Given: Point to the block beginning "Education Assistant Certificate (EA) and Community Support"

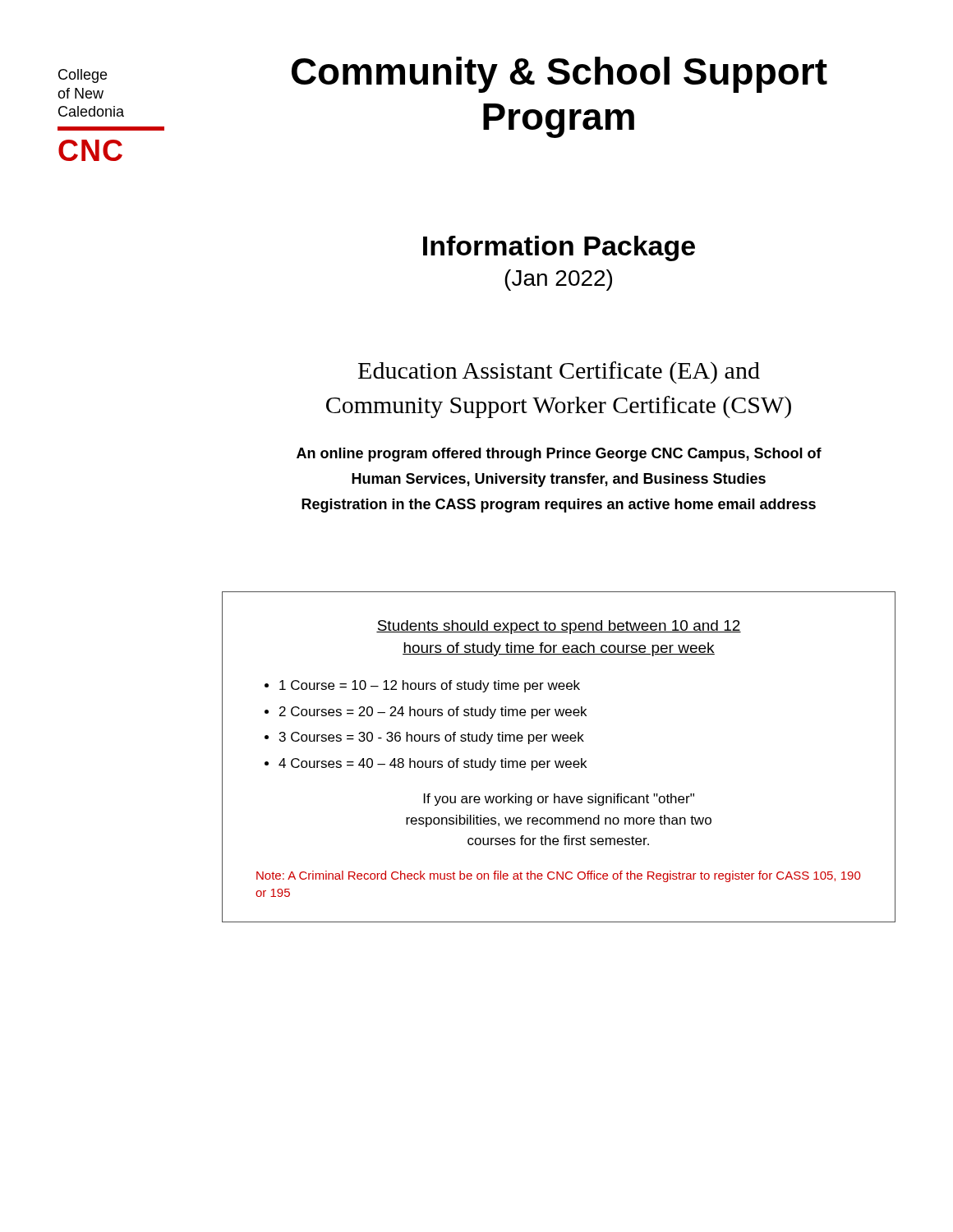Looking at the screenshot, I should point(559,372).
